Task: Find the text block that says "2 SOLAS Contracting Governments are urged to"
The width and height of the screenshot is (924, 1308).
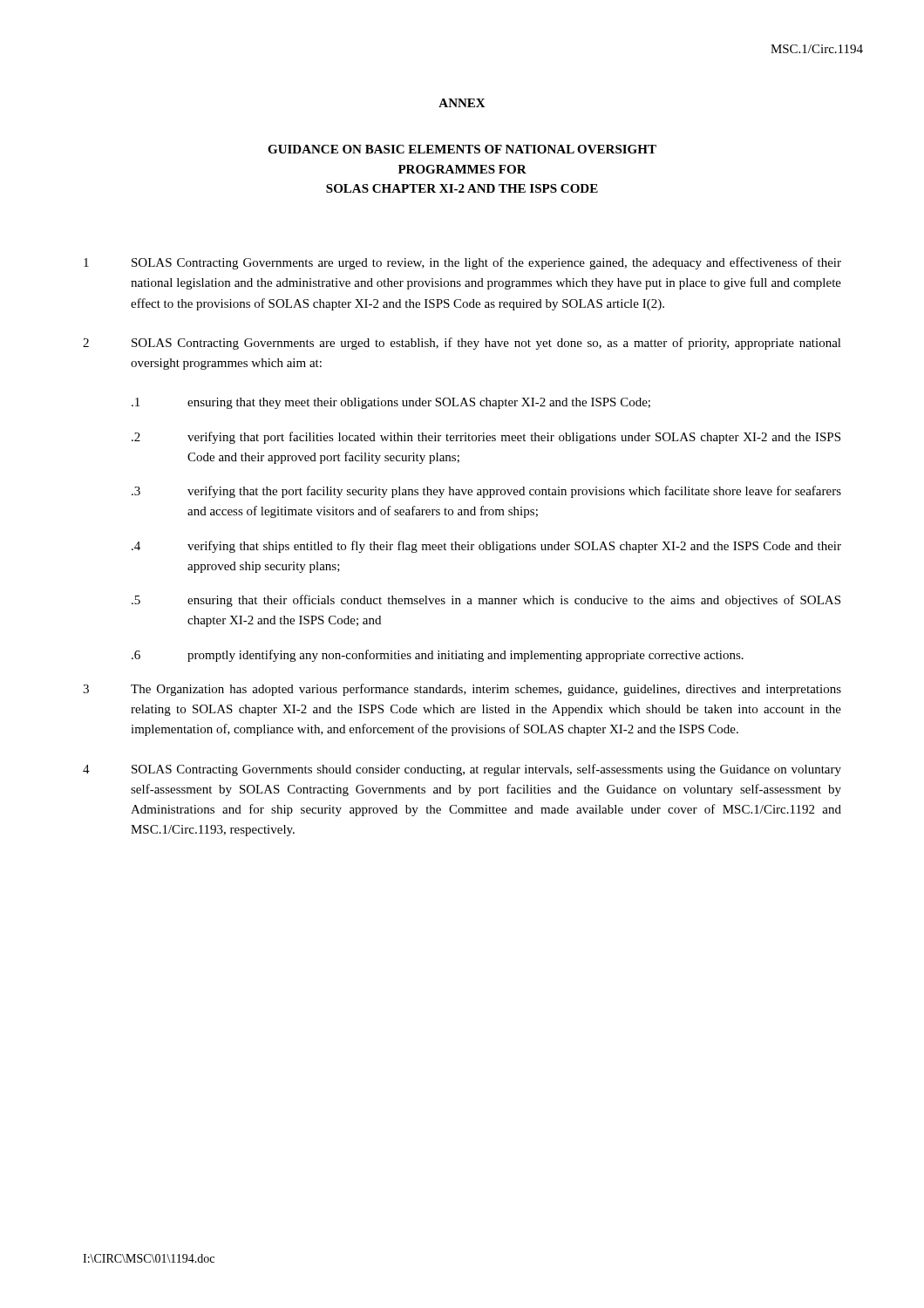Action: click(462, 353)
